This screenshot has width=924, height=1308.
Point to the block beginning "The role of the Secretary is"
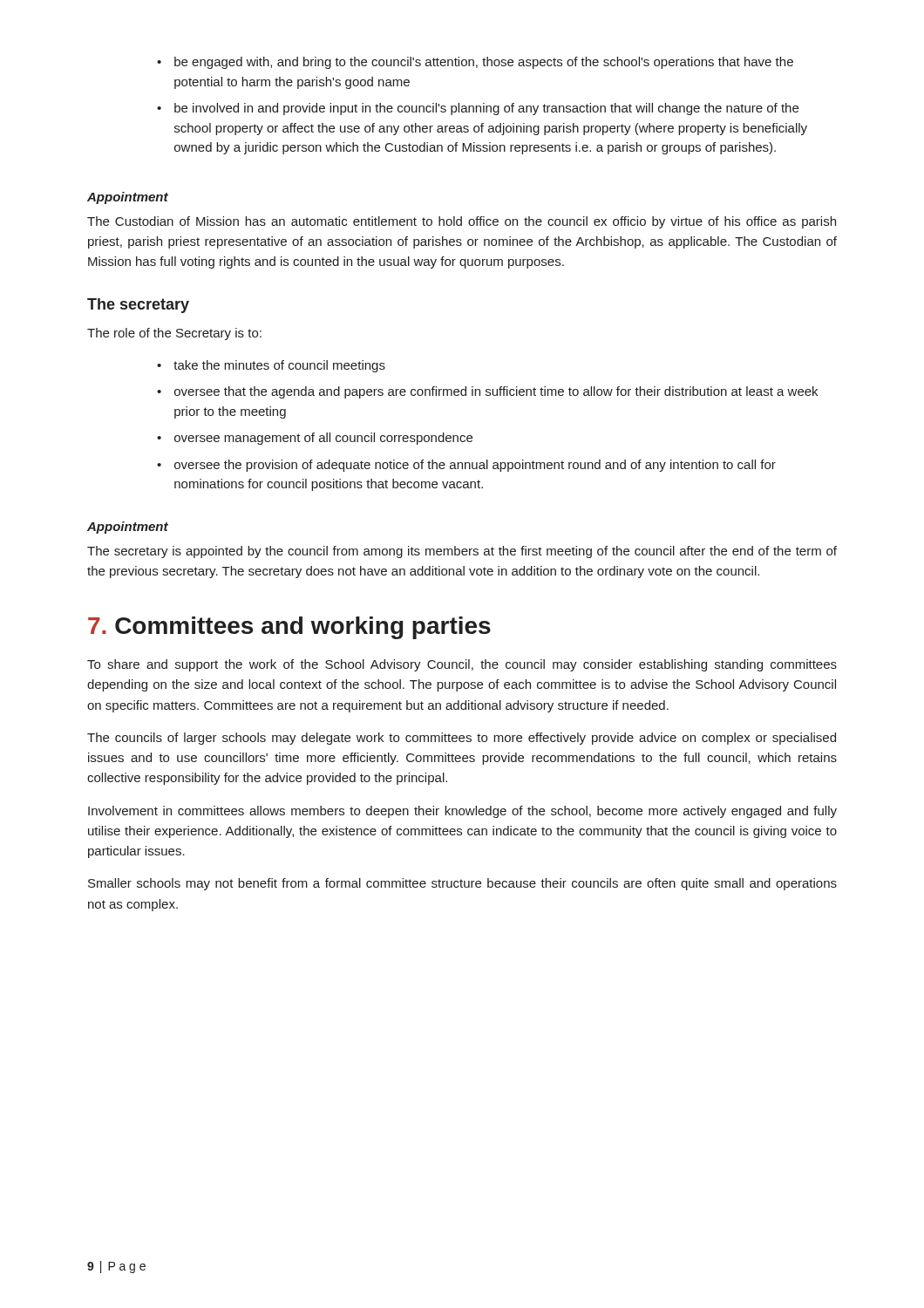click(175, 333)
